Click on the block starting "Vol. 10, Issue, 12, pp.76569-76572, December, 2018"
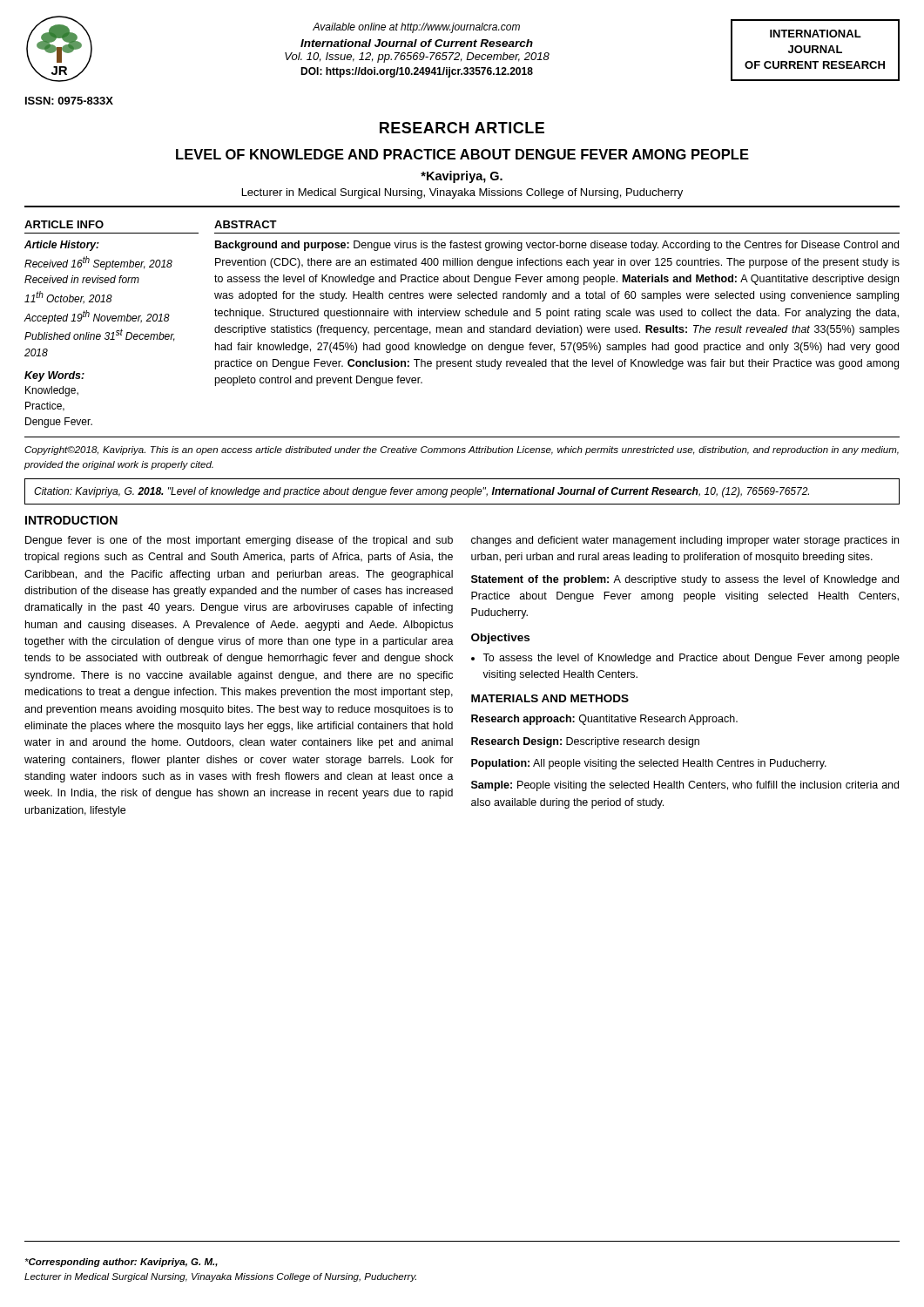 (x=417, y=56)
